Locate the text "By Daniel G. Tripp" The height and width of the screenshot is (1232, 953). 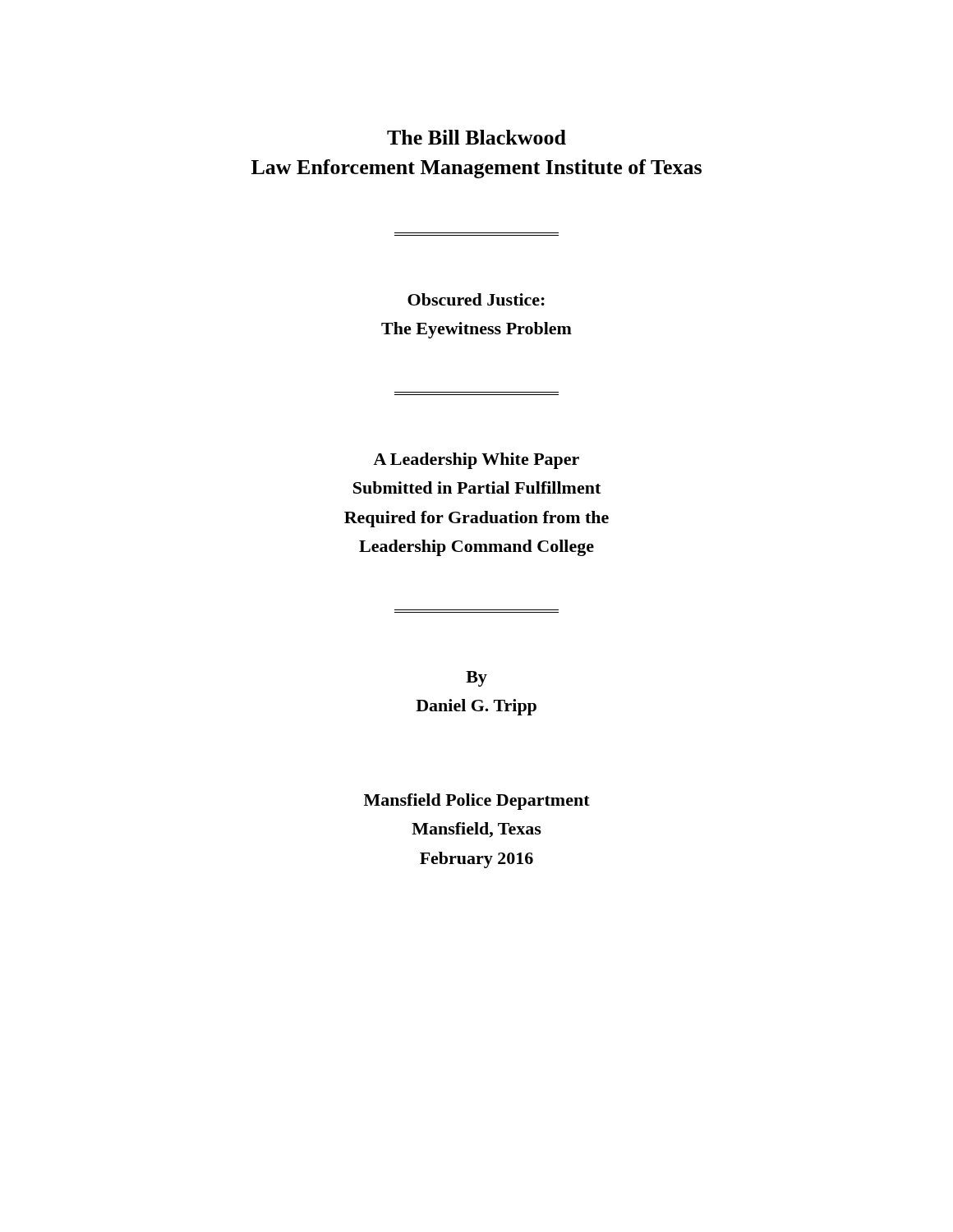coord(476,691)
